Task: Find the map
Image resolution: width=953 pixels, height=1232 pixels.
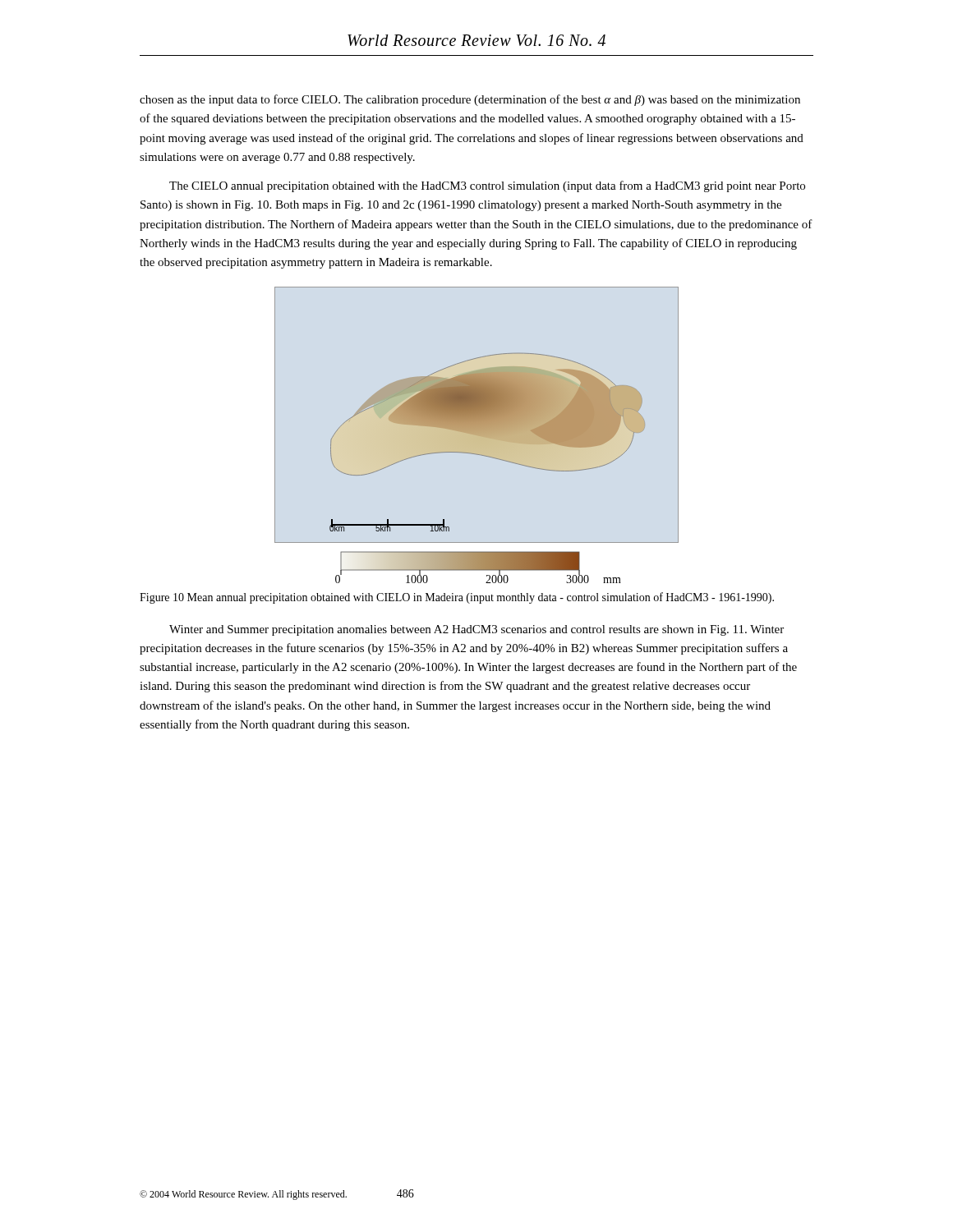Action: (x=476, y=436)
